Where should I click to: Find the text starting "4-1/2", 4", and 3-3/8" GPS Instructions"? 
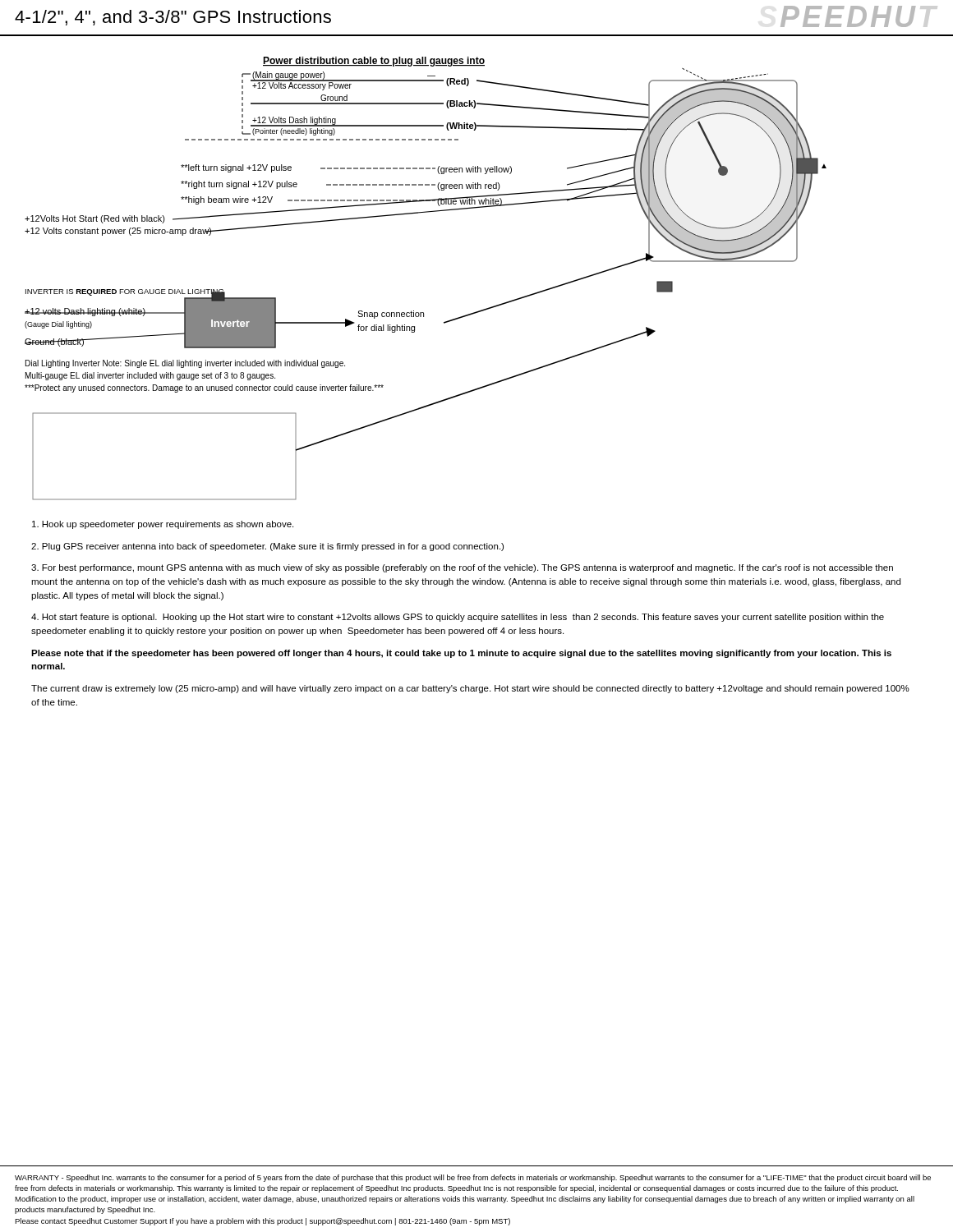pyautogui.click(x=173, y=17)
